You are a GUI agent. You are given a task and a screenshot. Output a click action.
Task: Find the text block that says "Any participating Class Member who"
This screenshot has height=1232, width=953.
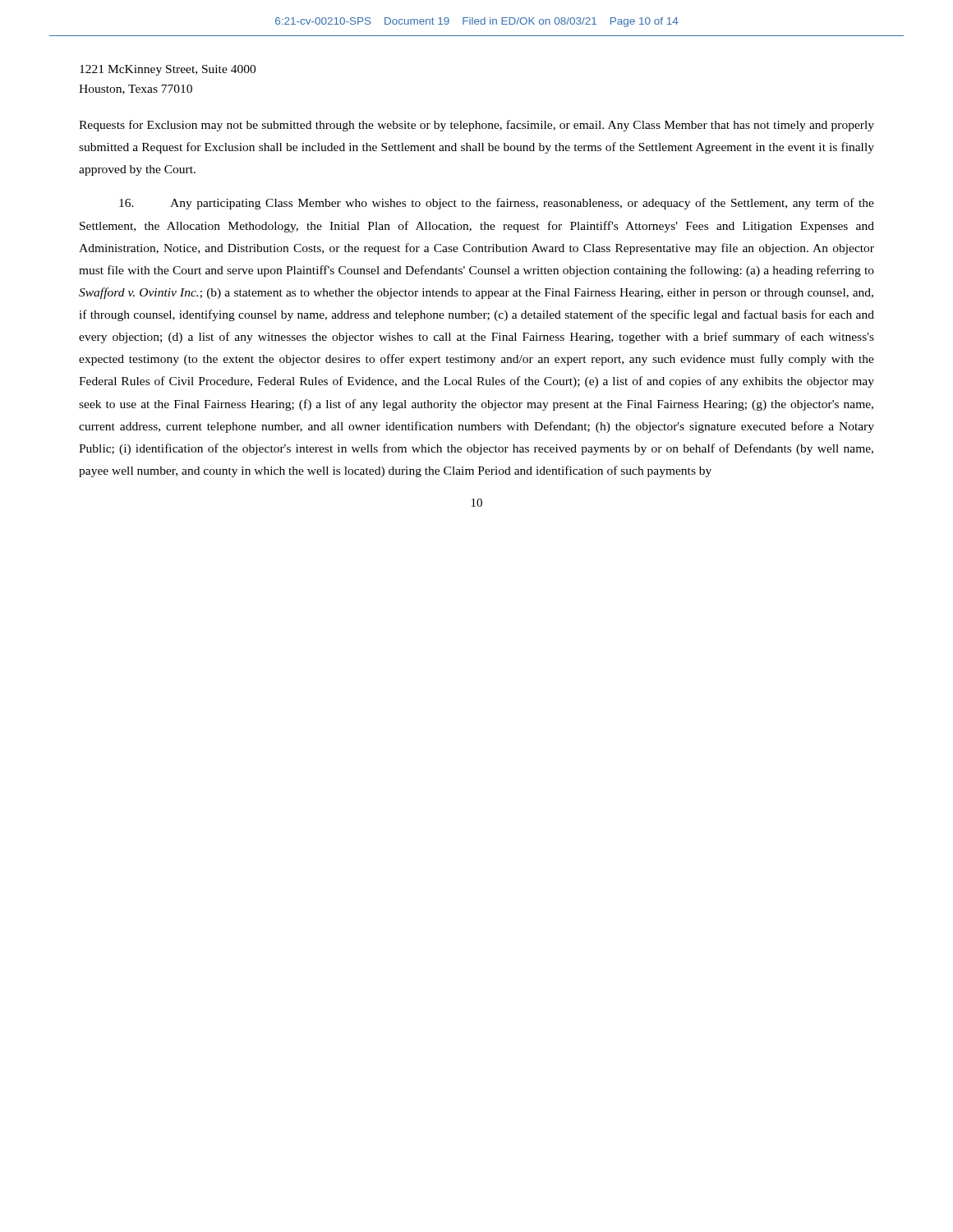(x=476, y=336)
